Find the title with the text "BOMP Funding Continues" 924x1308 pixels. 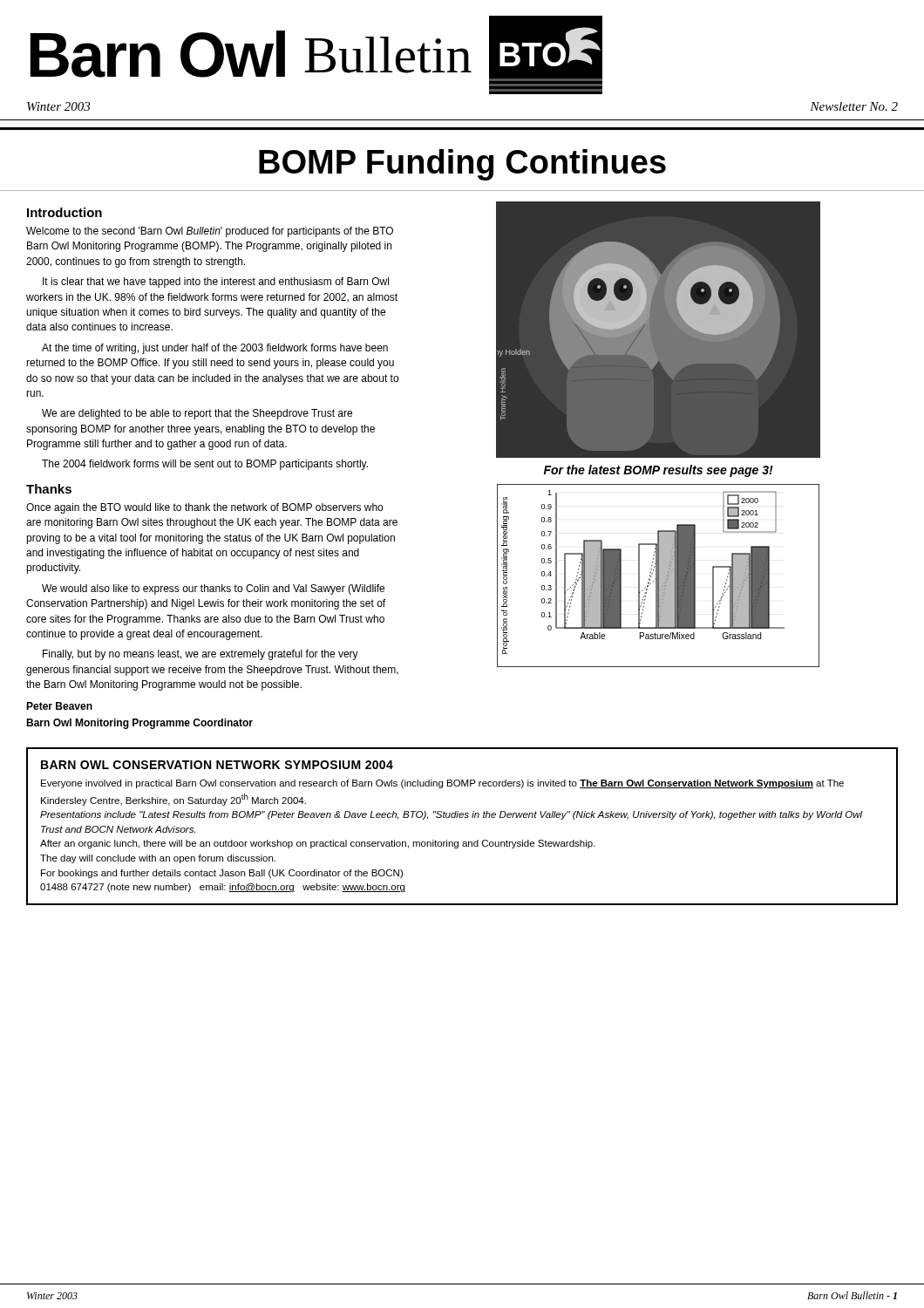462,162
